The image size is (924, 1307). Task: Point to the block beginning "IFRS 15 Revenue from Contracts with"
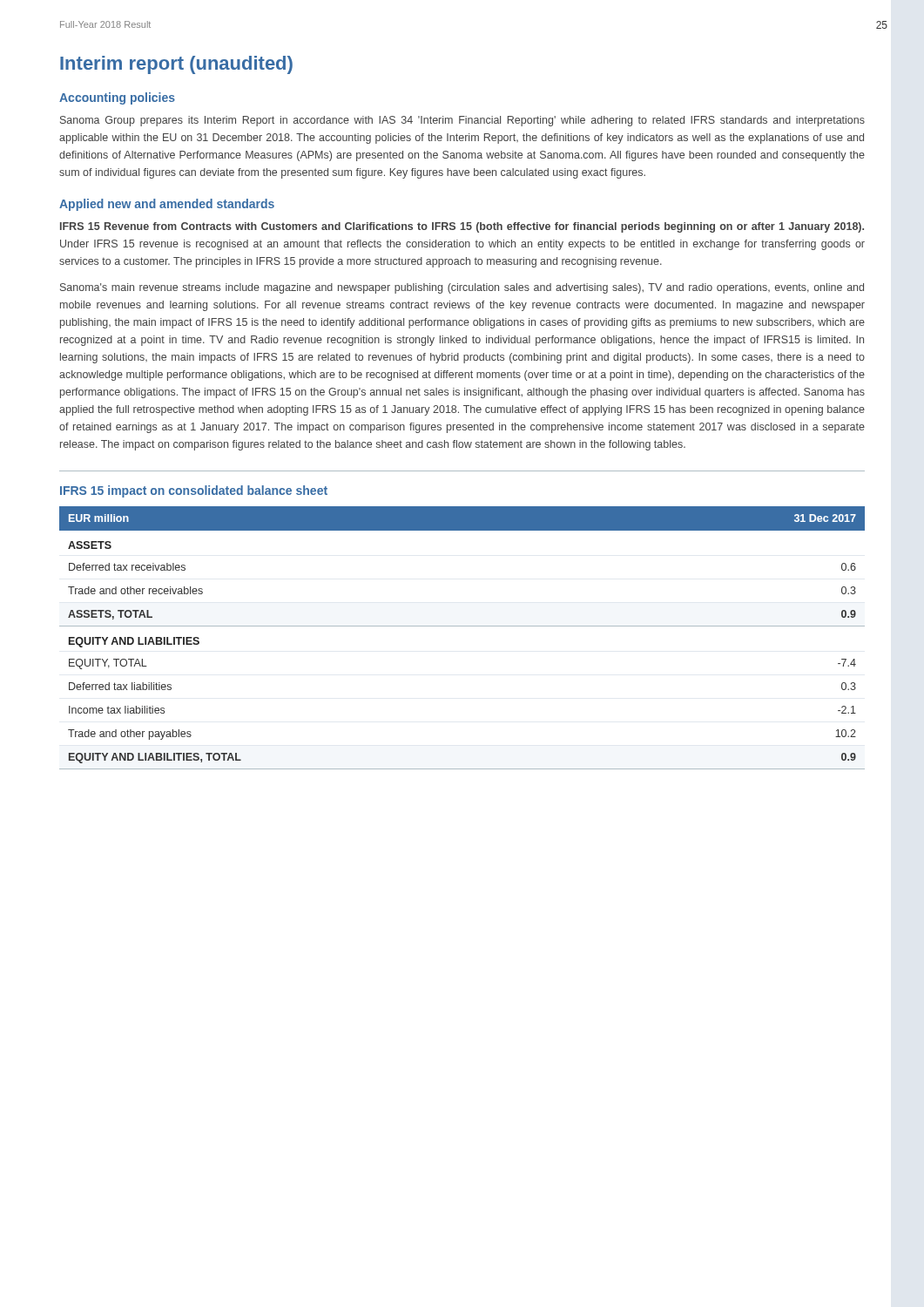pos(462,244)
